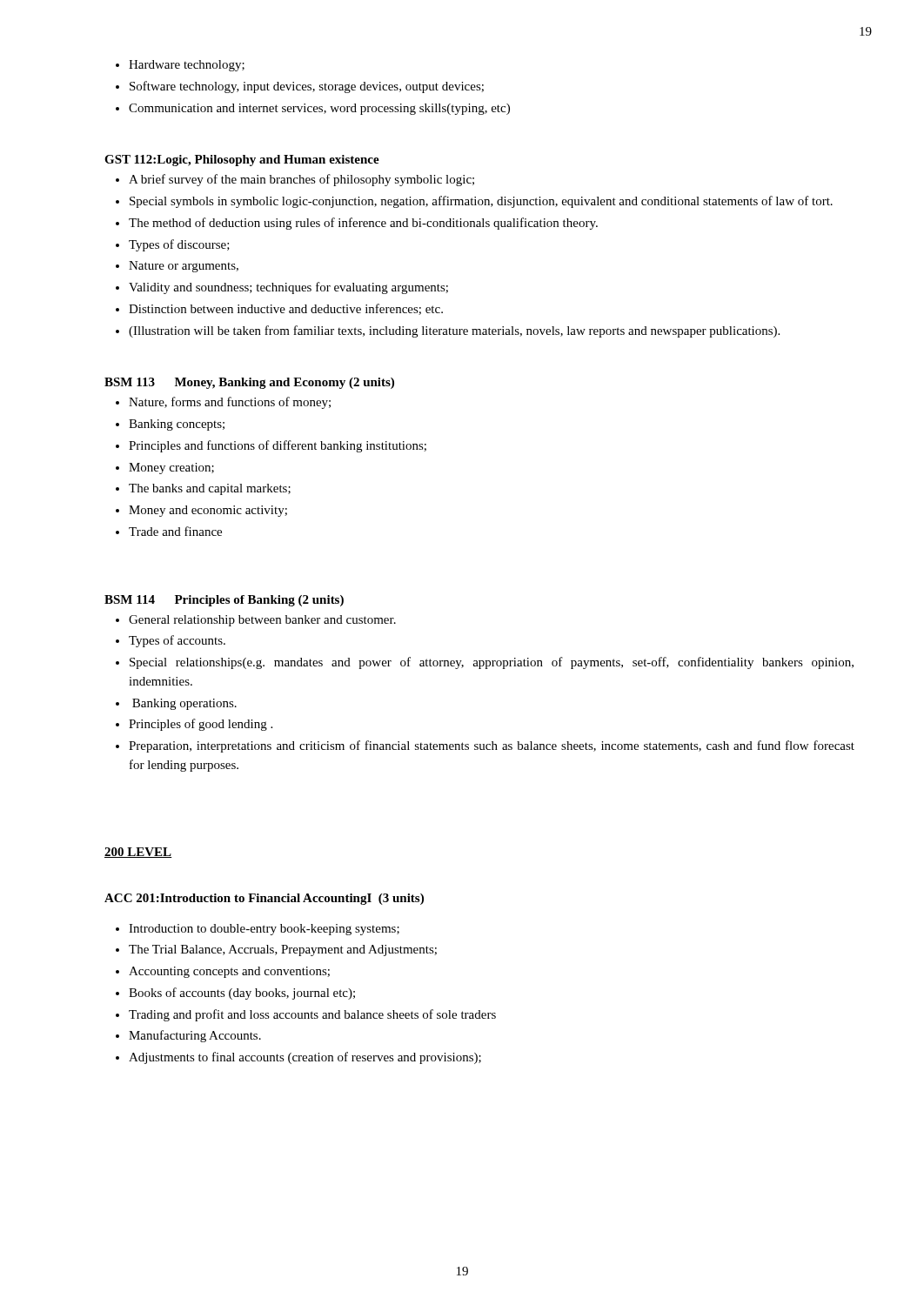Find the passage starting "Communication and internet services, word processing skills(typing, etc)"
924x1305 pixels.
pyautogui.click(x=320, y=107)
